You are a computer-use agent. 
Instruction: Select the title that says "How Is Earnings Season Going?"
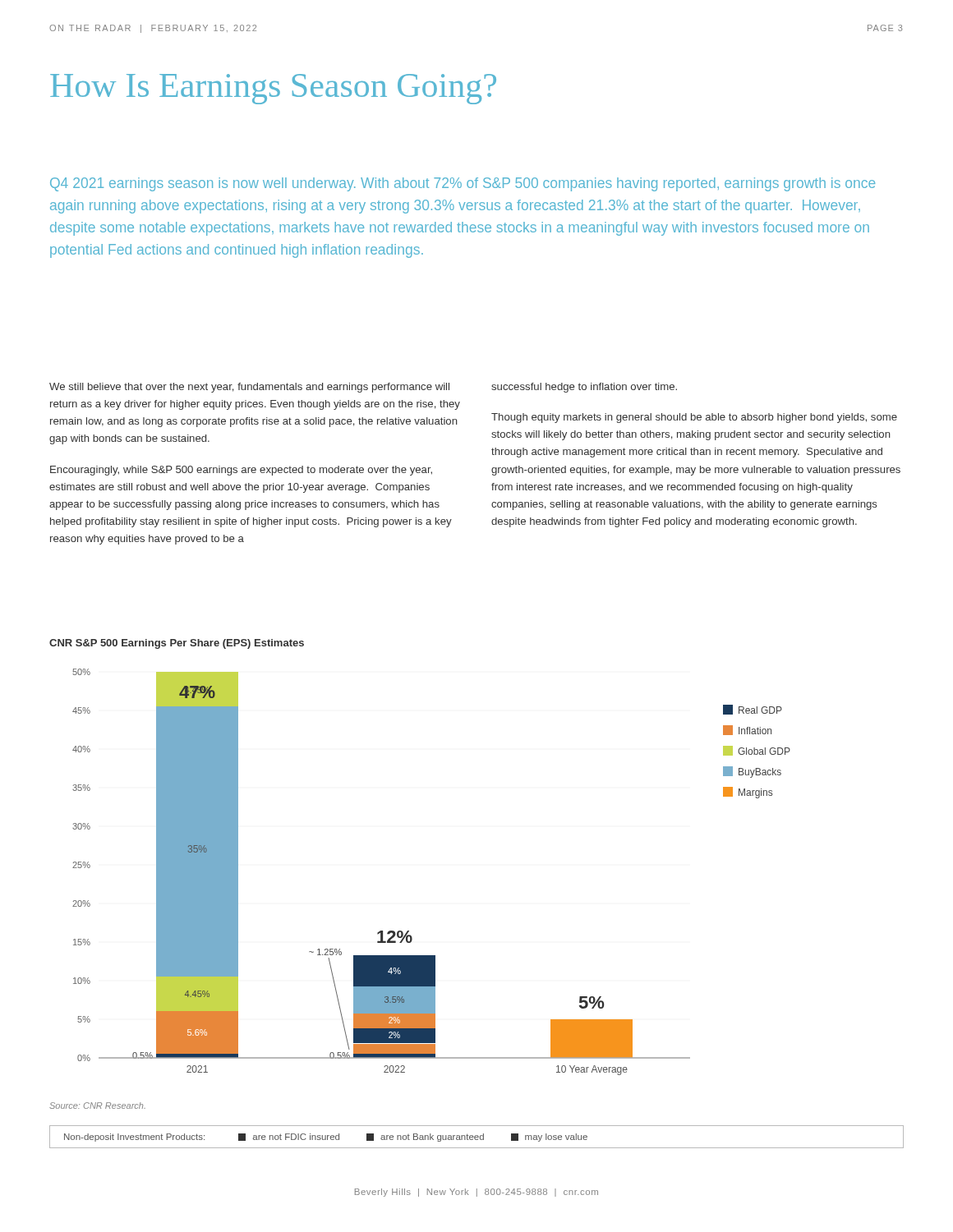(476, 86)
